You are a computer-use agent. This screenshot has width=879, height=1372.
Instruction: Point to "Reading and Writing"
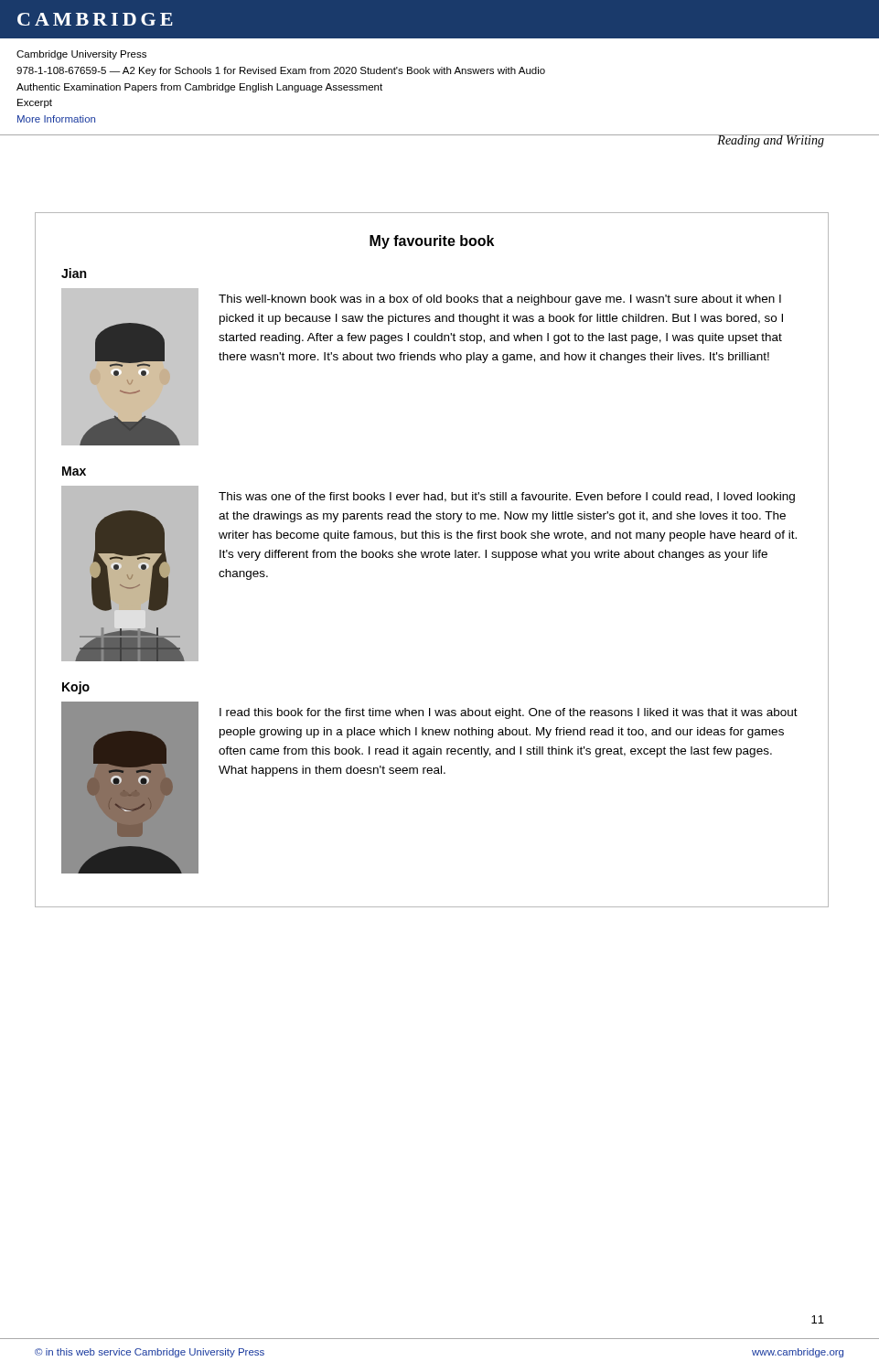[x=771, y=140]
